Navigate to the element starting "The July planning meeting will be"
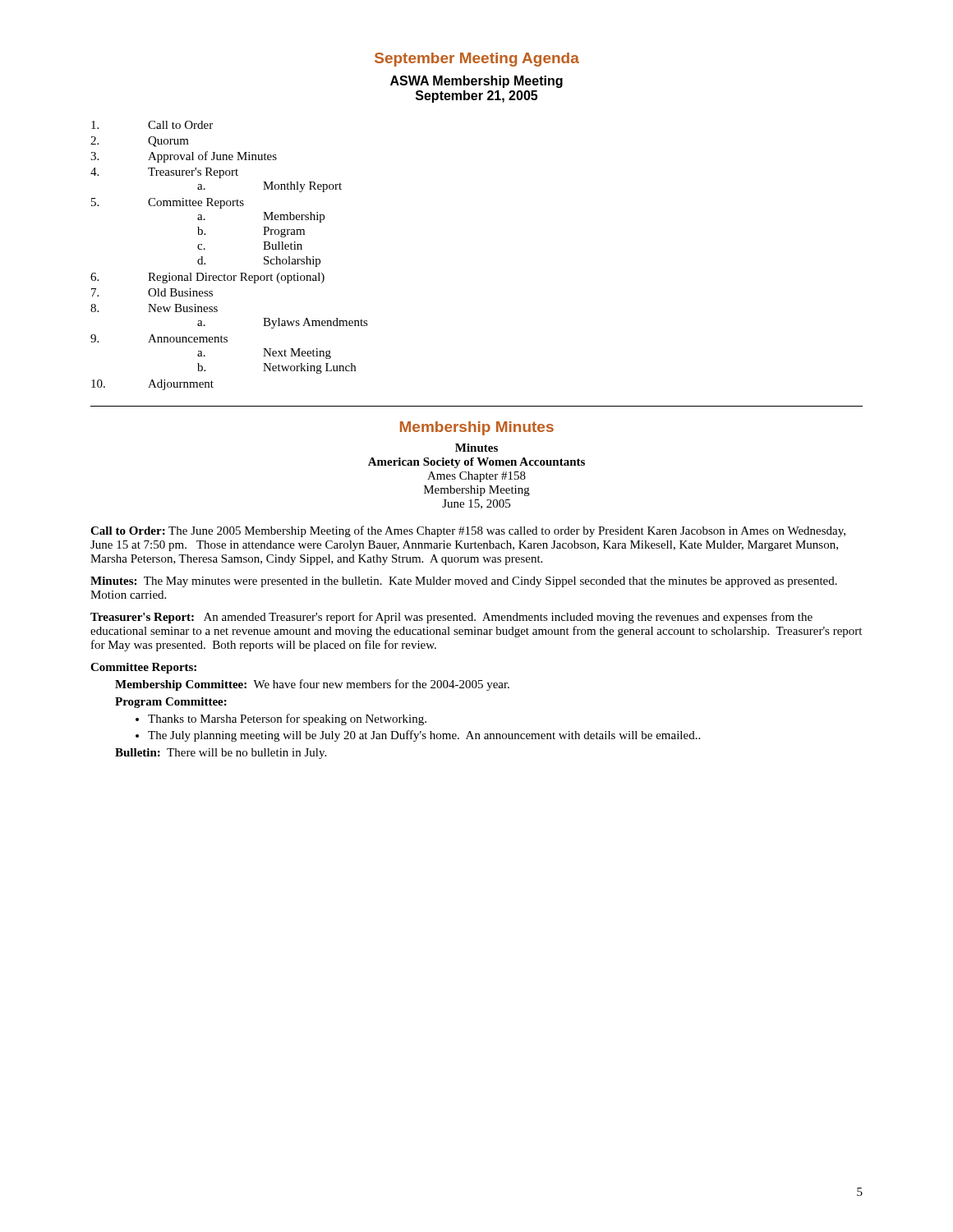The image size is (953, 1232). coord(424,735)
